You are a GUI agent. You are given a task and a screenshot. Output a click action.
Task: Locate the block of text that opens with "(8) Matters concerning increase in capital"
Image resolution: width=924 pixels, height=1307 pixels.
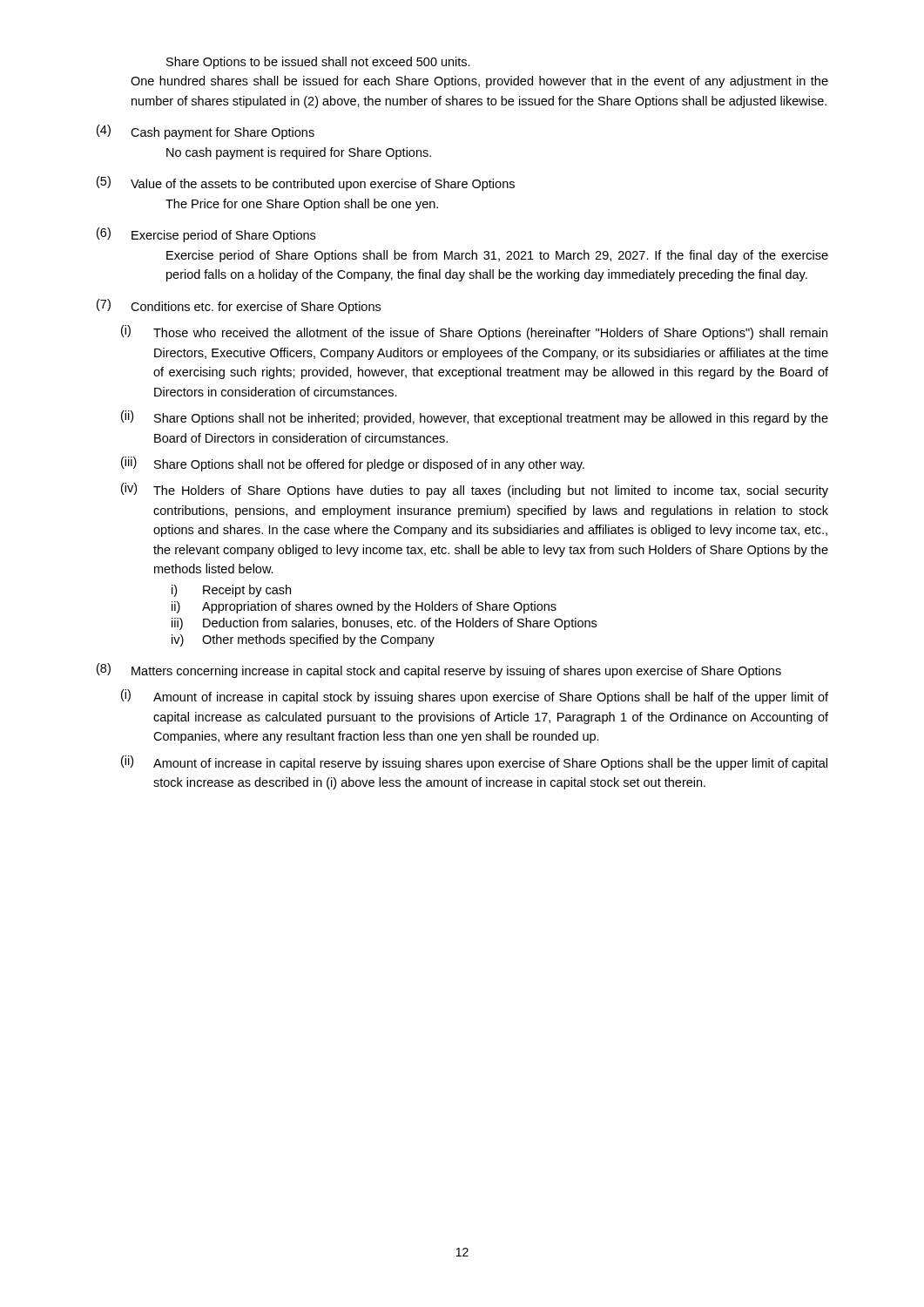coord(462,671)
